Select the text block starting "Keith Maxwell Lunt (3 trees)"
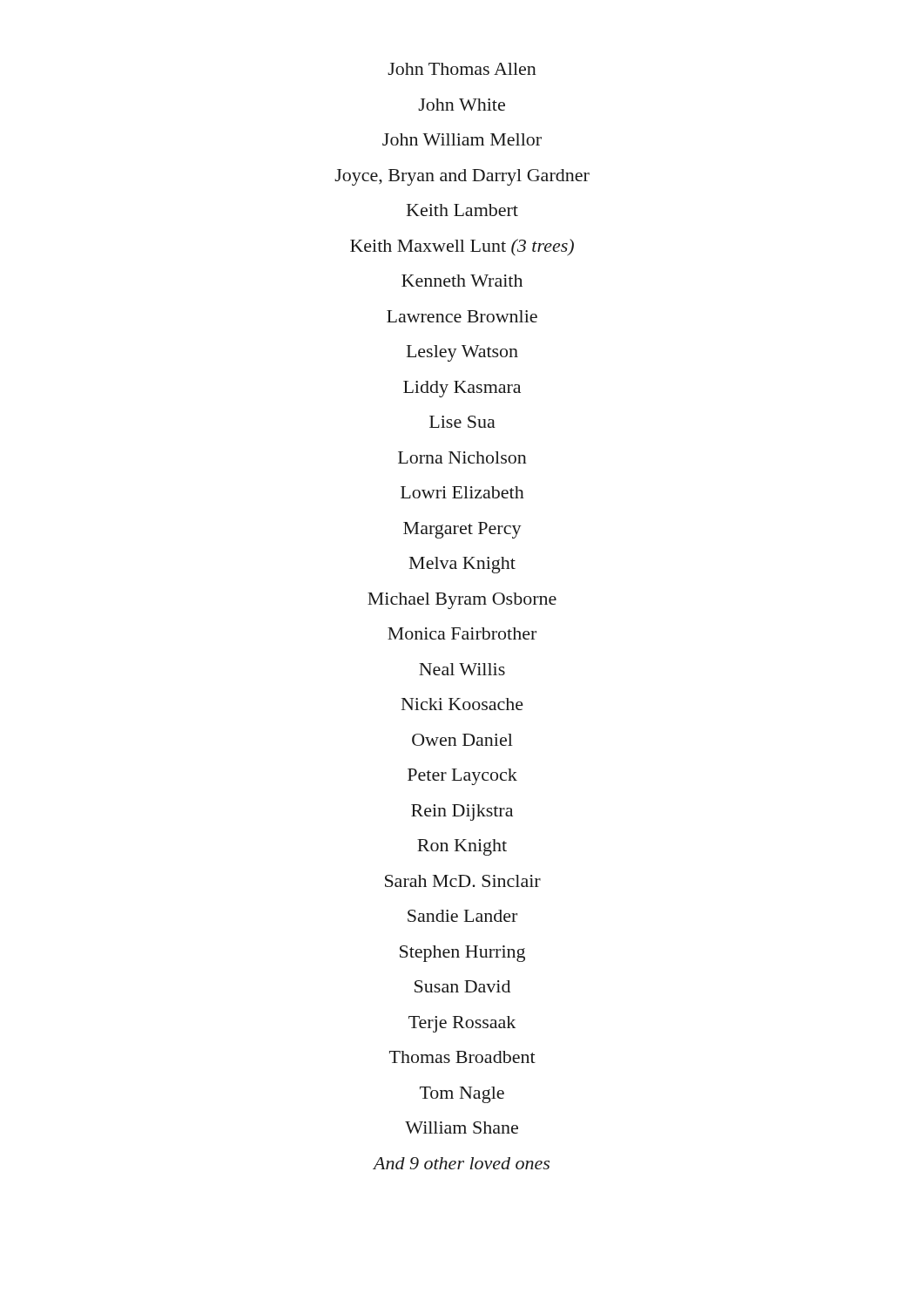 (x=462, y=245)
